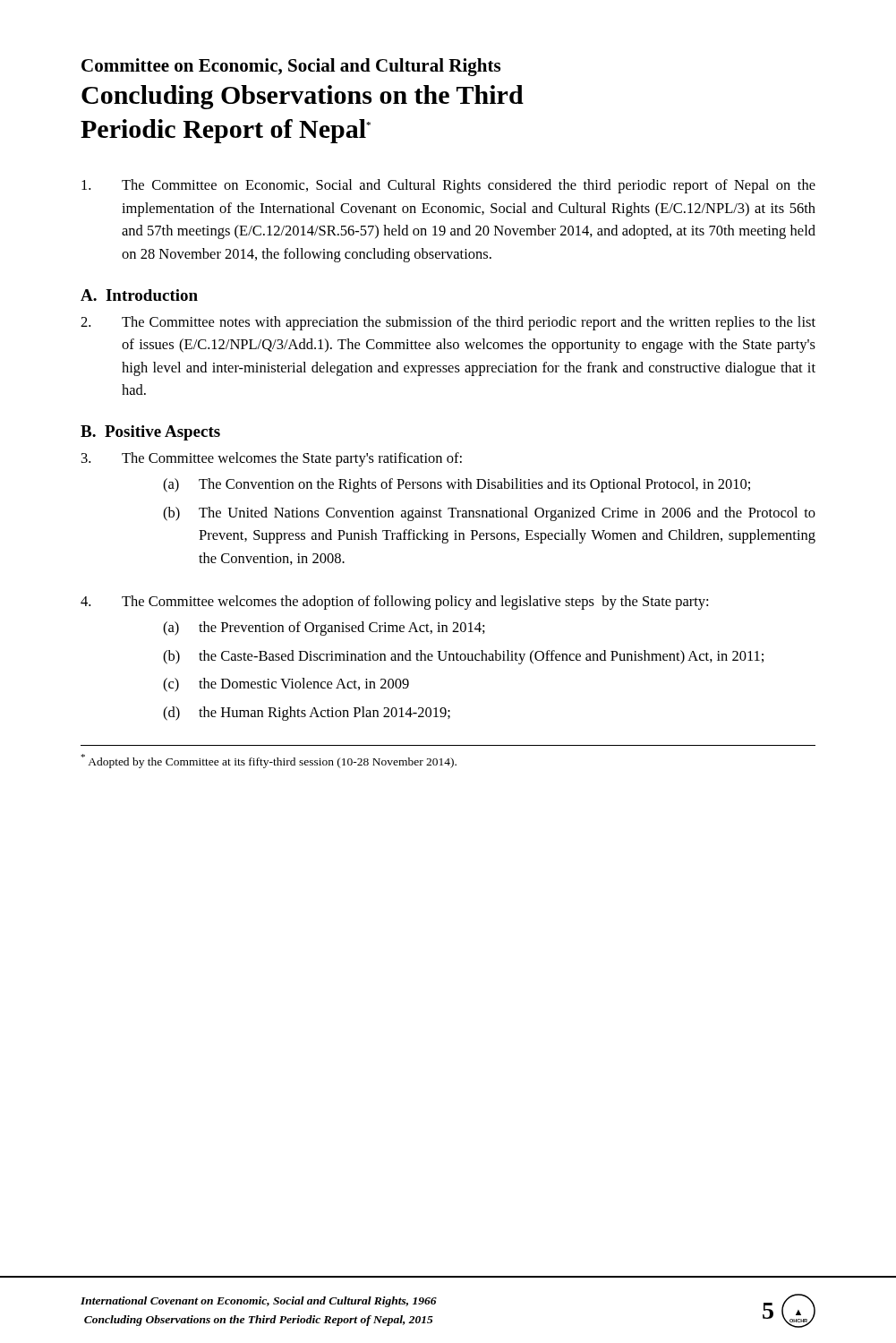Click where it says "A. Introduction"

[x=139, y=295]
